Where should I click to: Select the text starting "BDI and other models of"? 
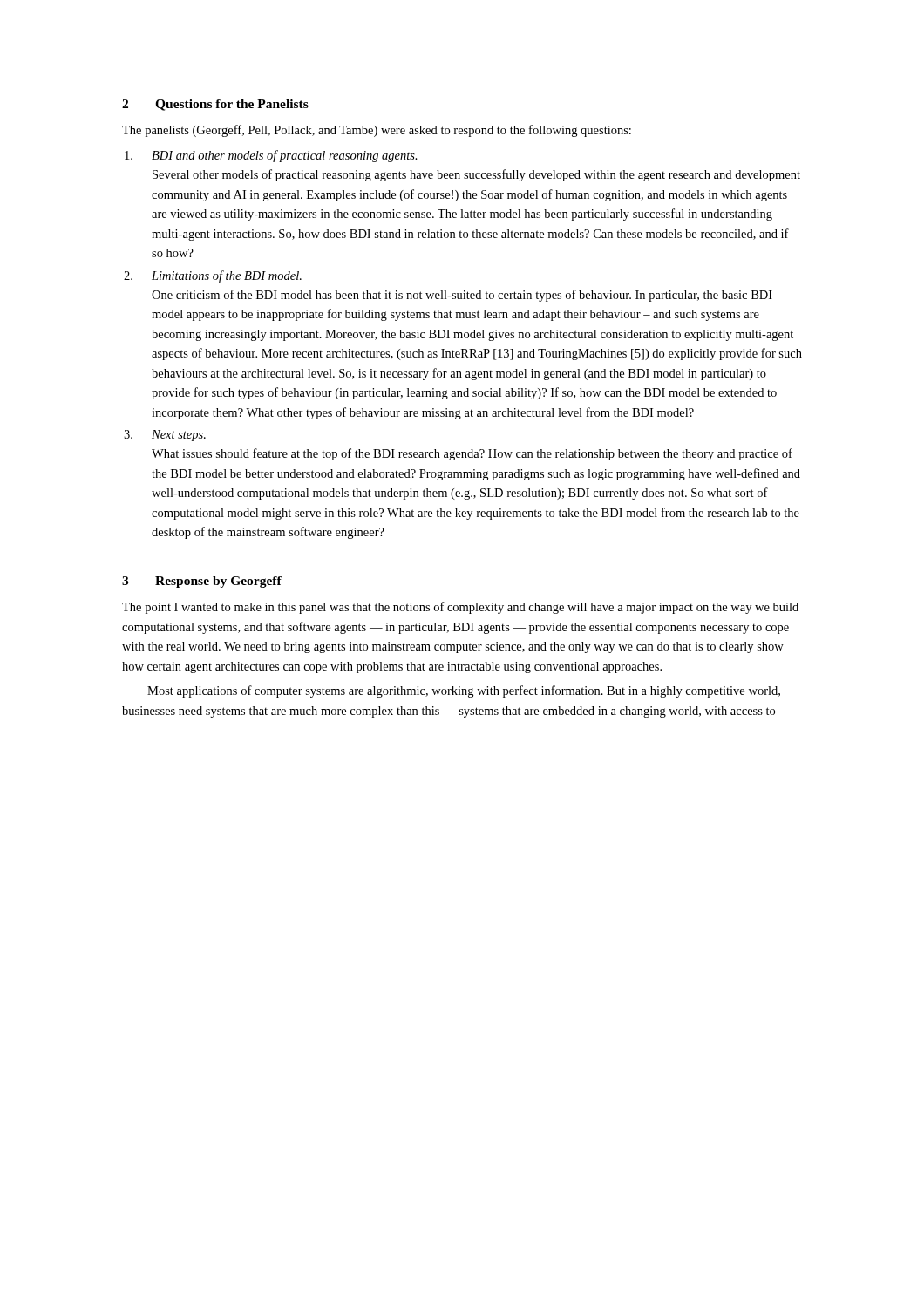click(x=462, y=206)
